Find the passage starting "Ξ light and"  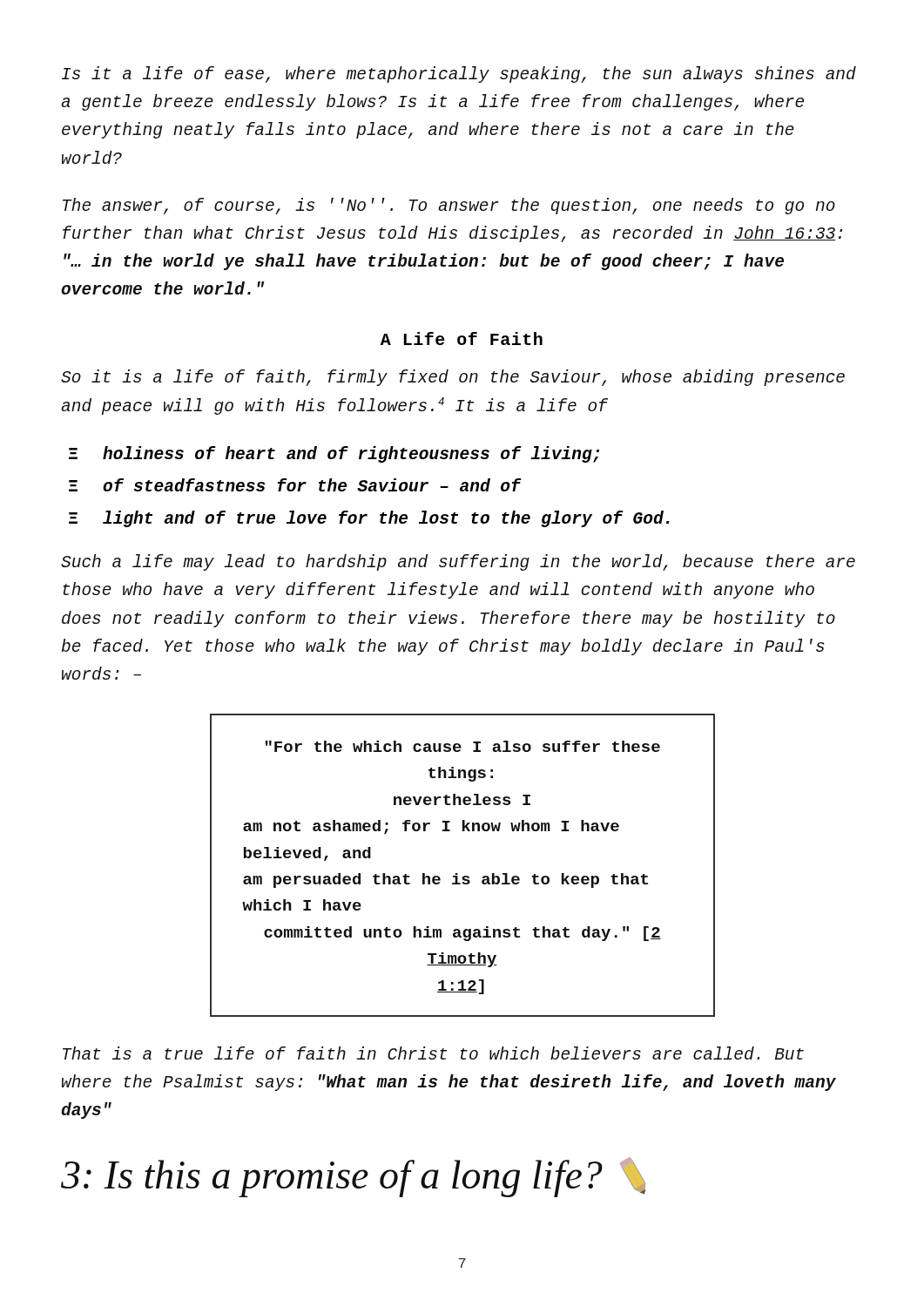pos(462,519)
